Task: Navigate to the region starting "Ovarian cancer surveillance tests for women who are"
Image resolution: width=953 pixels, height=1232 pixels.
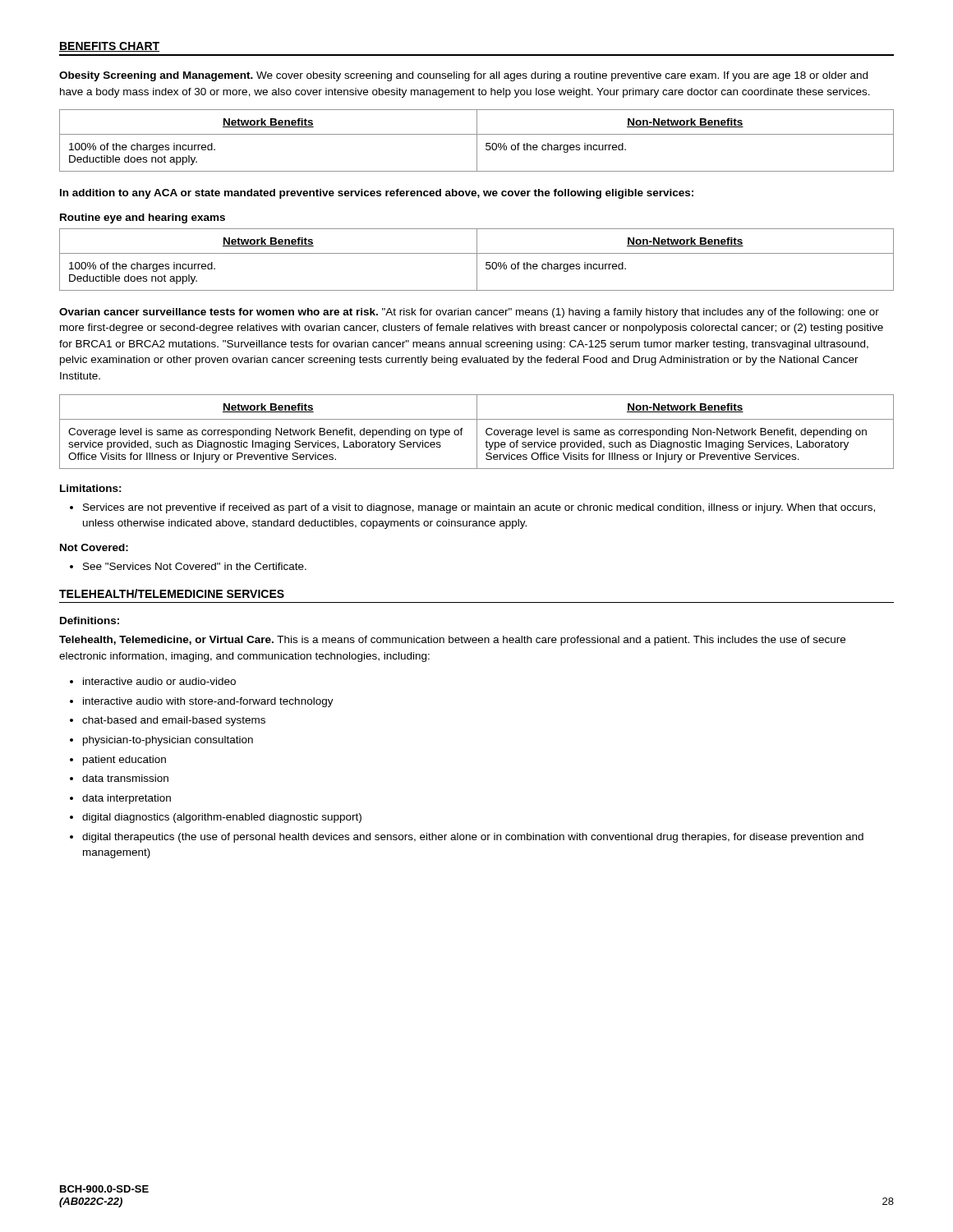Action: click(x=471, y=344)
